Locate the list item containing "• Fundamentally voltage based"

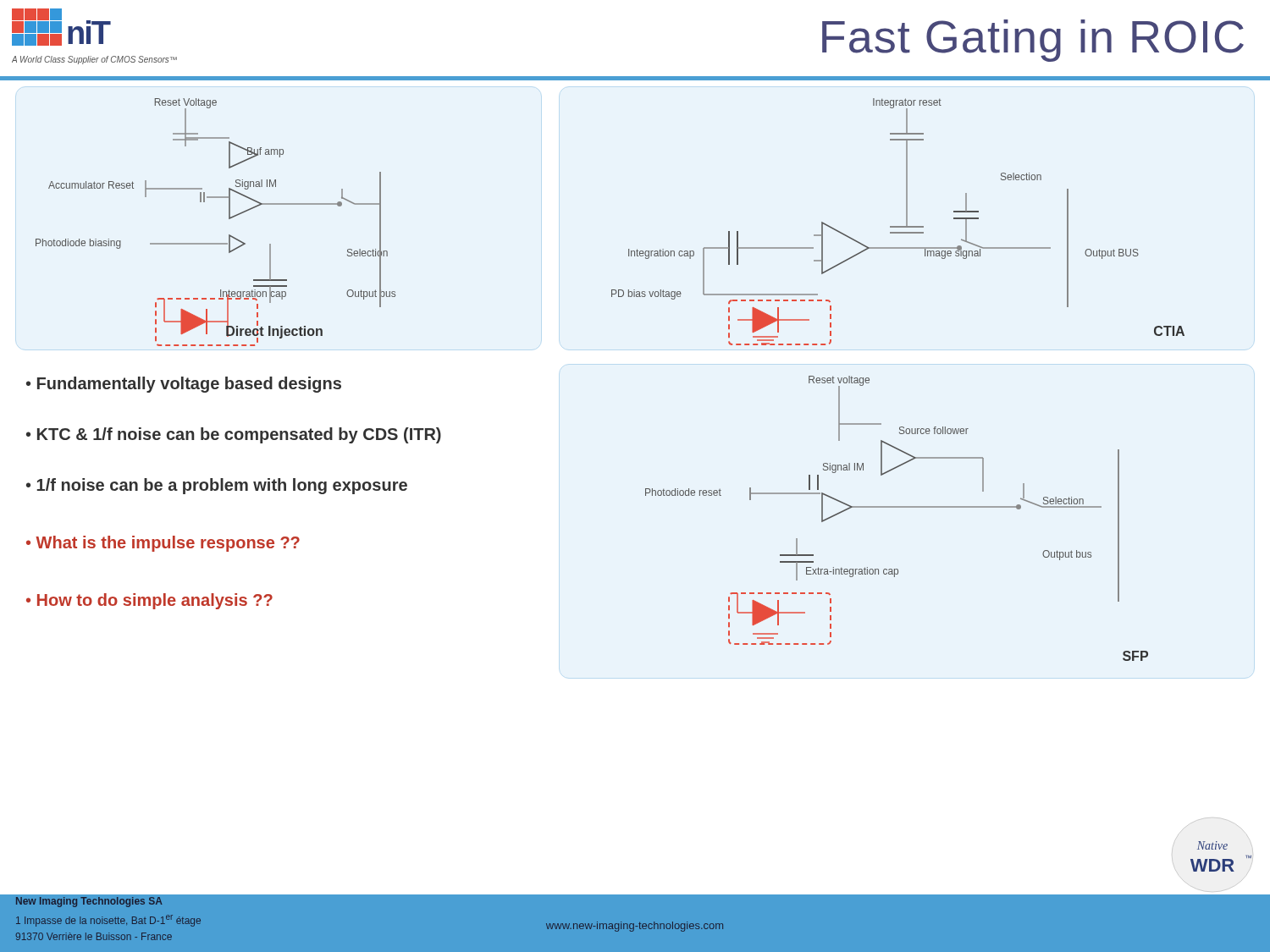184,383
